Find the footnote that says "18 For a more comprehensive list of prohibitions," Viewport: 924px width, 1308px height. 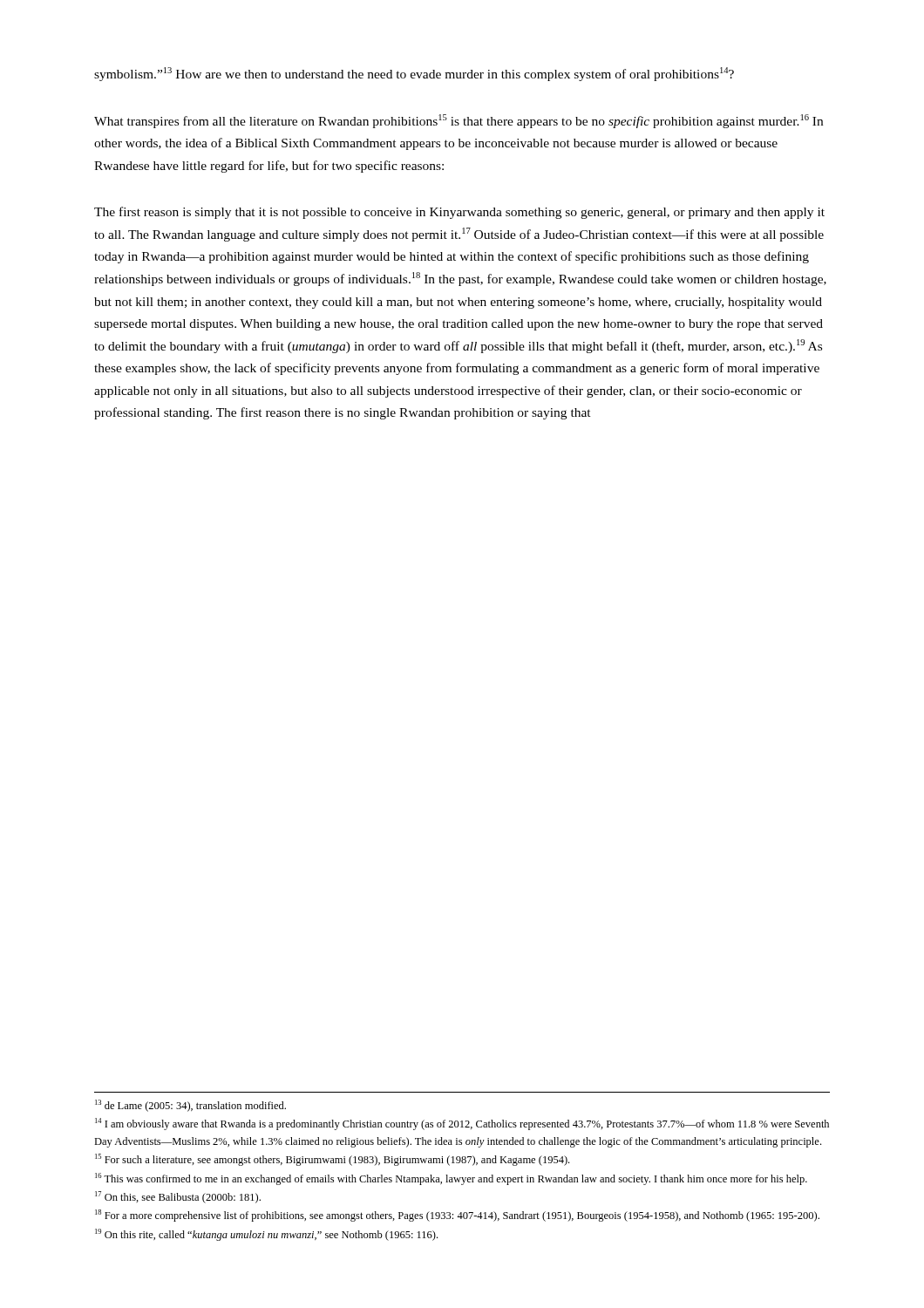coord(457,1215)
